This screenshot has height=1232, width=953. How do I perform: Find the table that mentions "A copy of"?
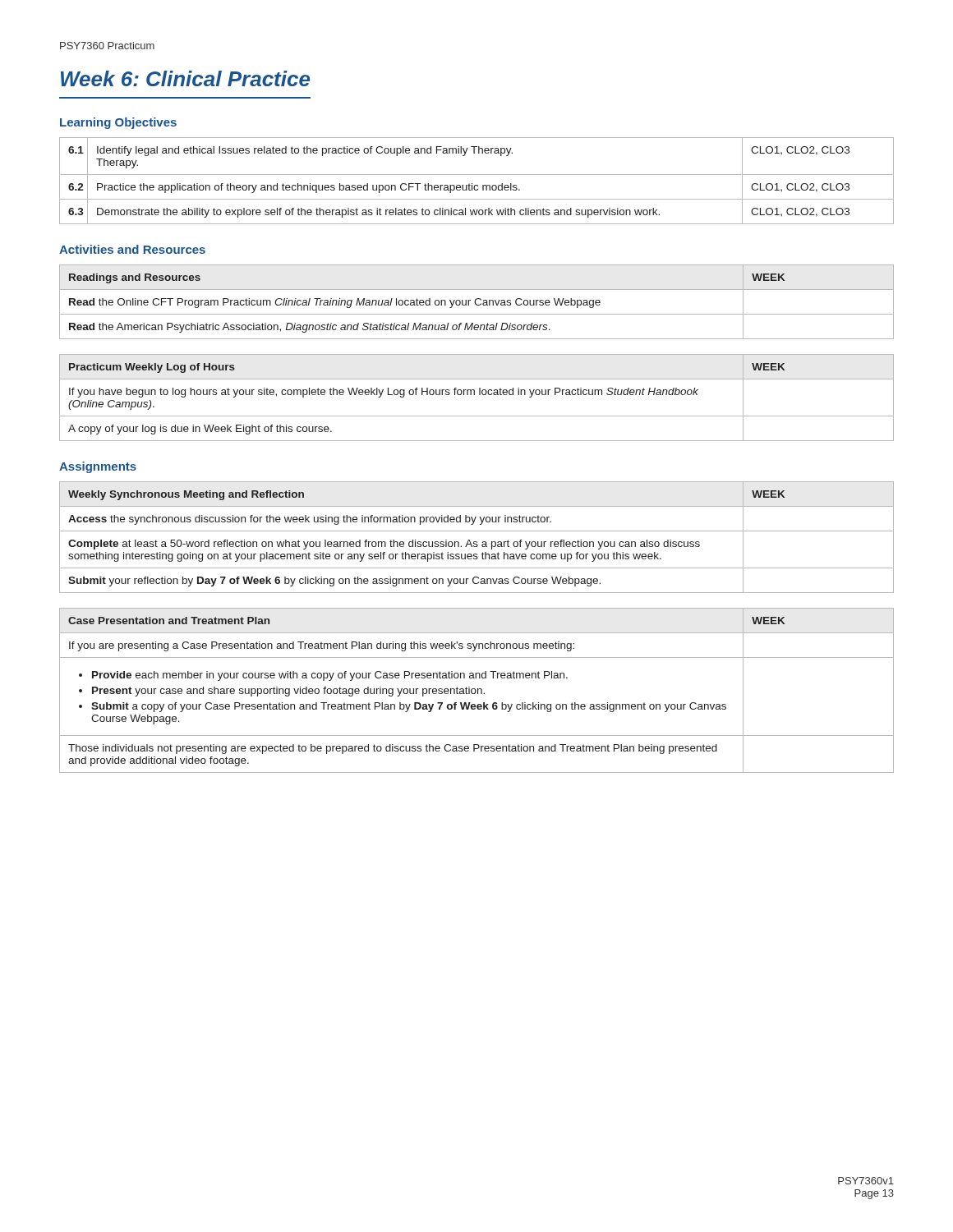(x=476, y=398)
